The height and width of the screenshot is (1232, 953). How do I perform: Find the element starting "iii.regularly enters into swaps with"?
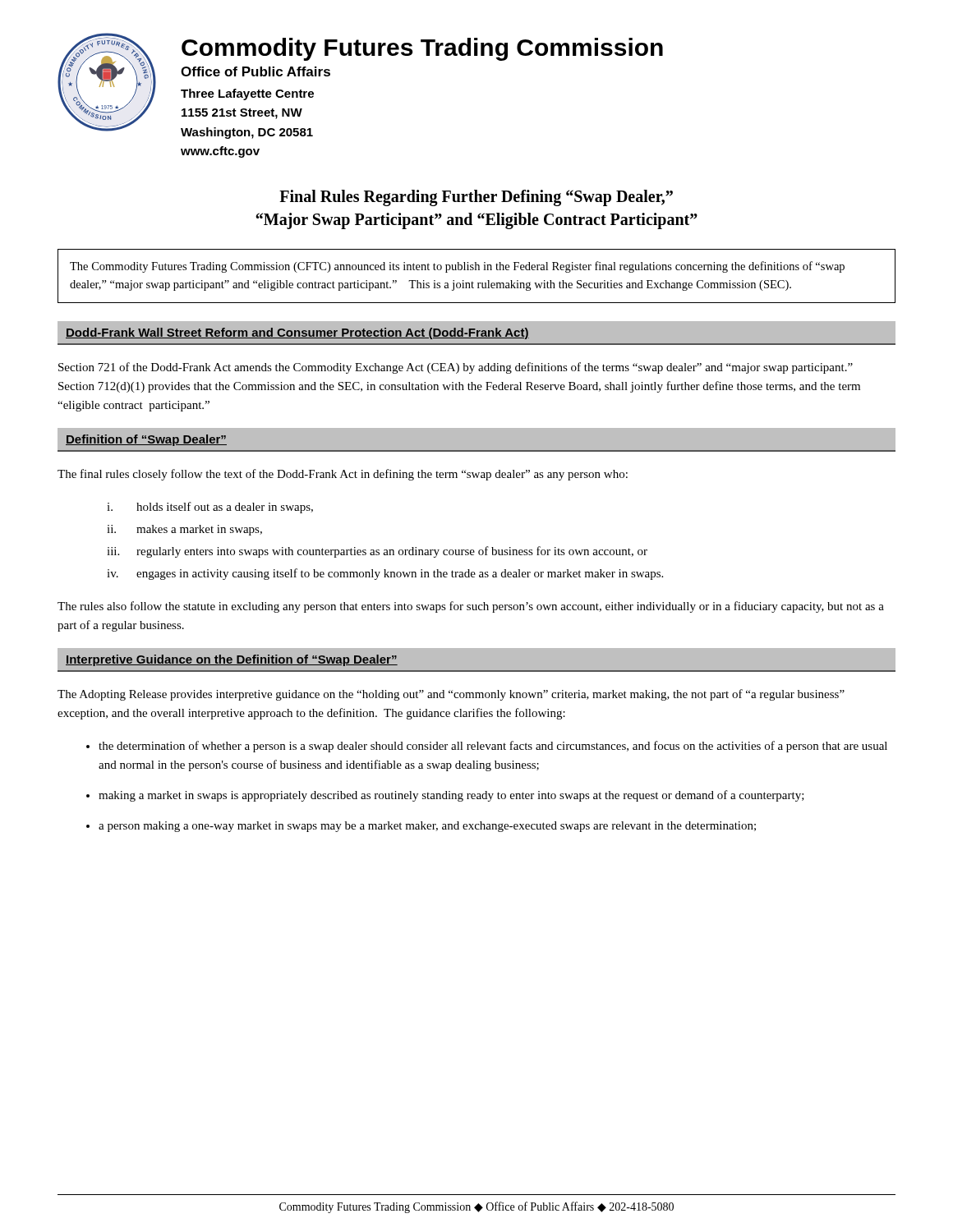pyautogui.click(x=377, y=552)
